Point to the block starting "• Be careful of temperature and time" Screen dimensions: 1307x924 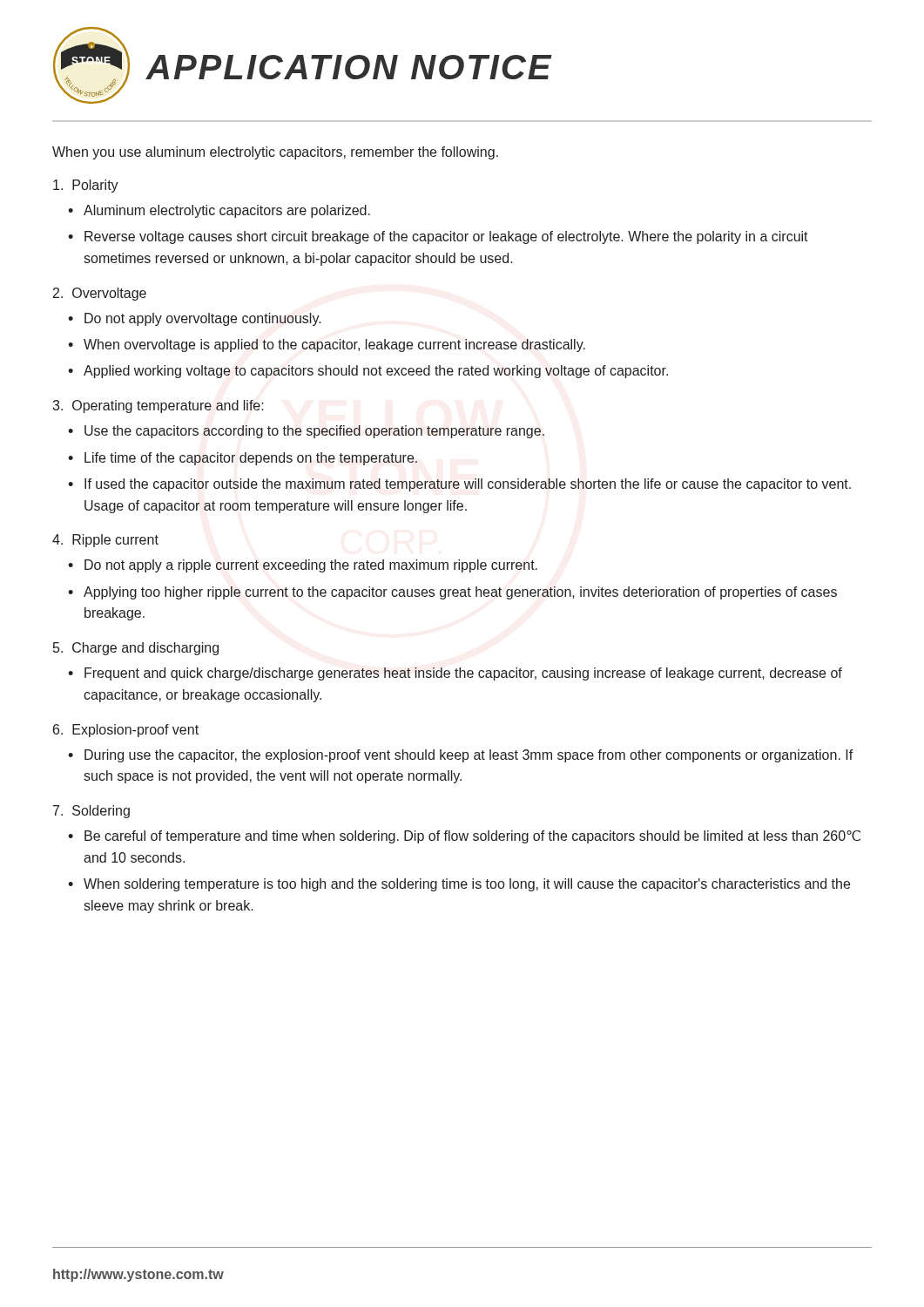click(x=470, y=848)
